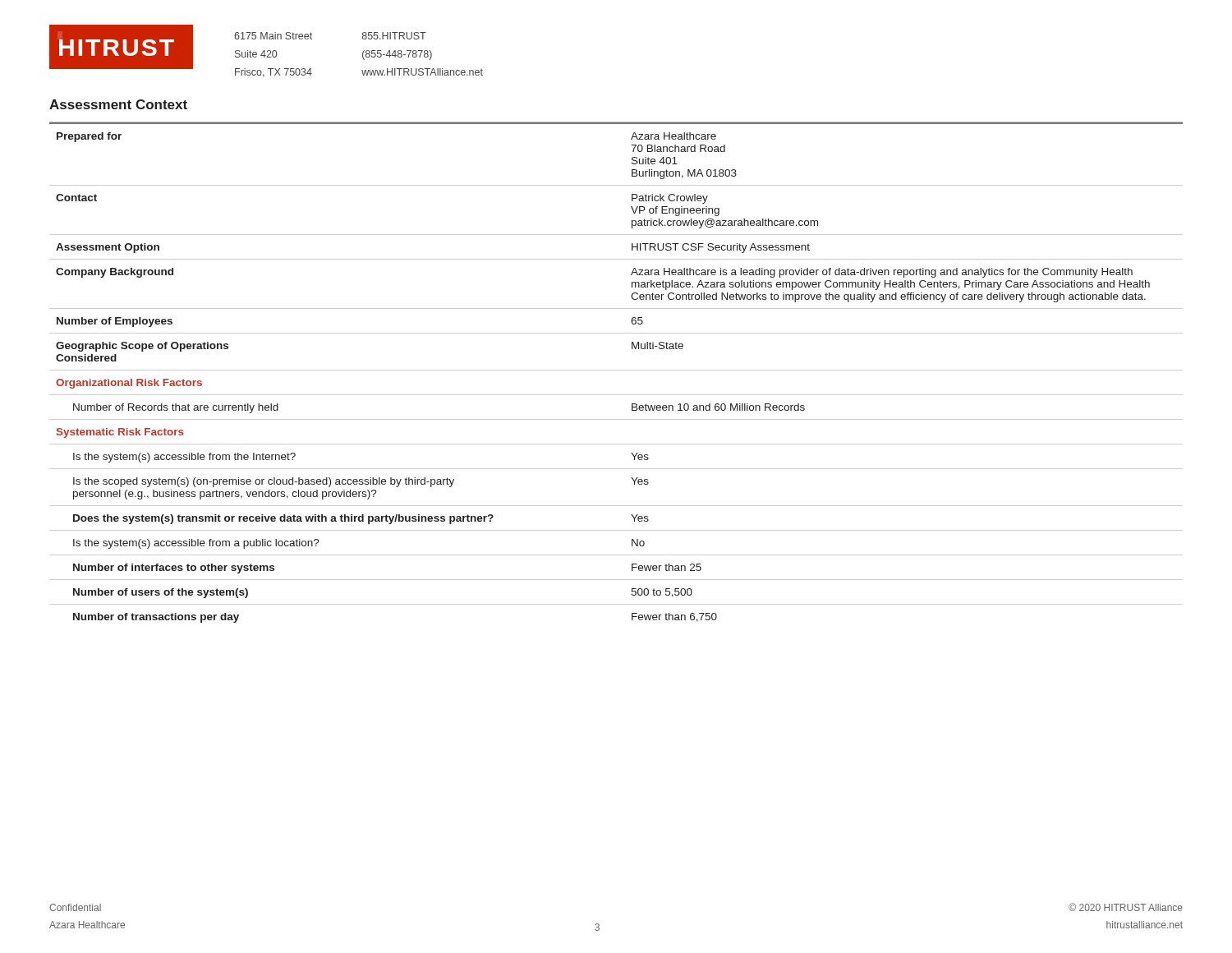Select a table
The width and height of the screenshot is (1232, 953).
[x=616, y=375]
